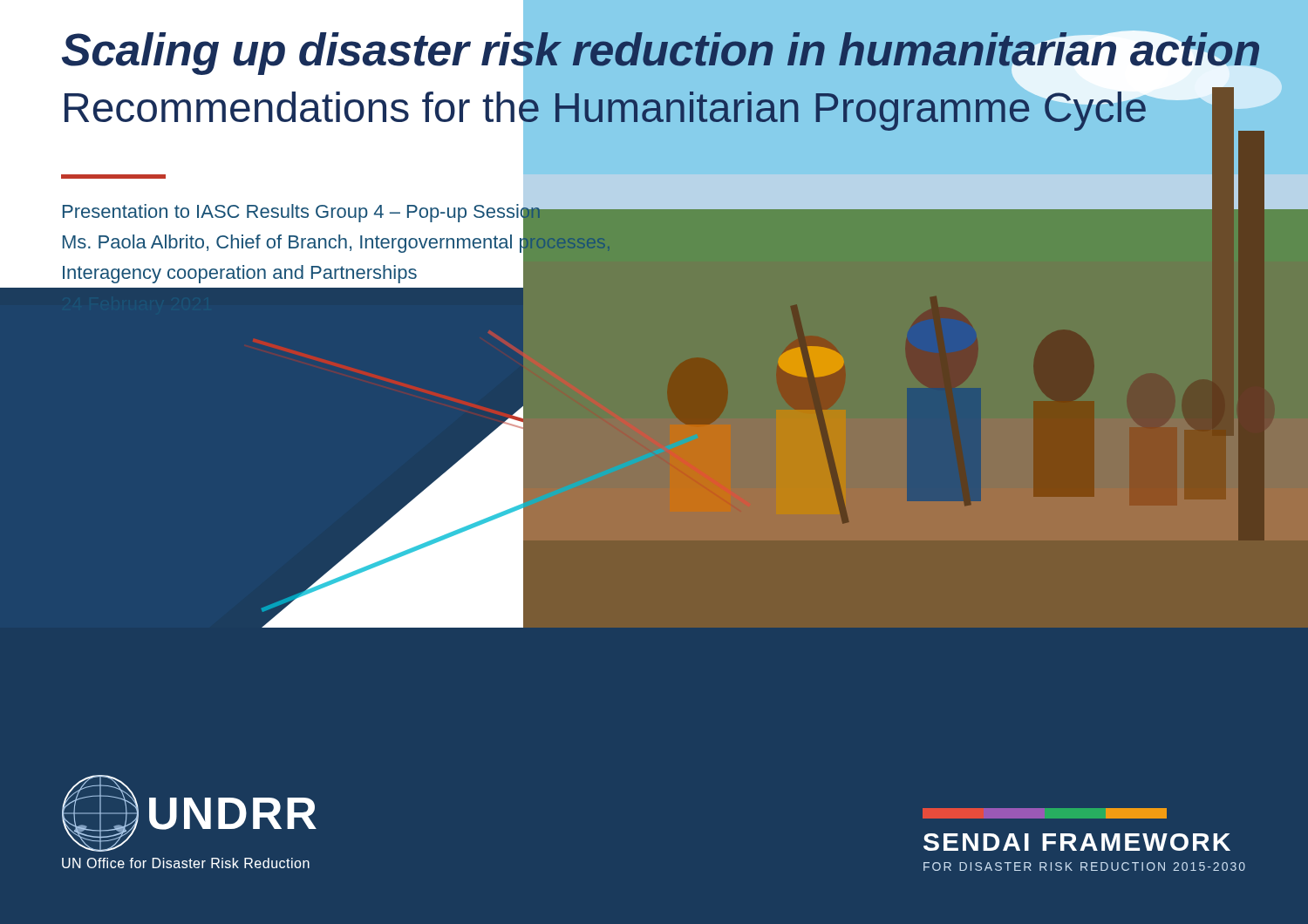The height and width of the screenshot is (924, 1308).
Task: Select the region starting "Scaling up disaster risk reduction in humanitarian"
Action: [x=663, y=78]
